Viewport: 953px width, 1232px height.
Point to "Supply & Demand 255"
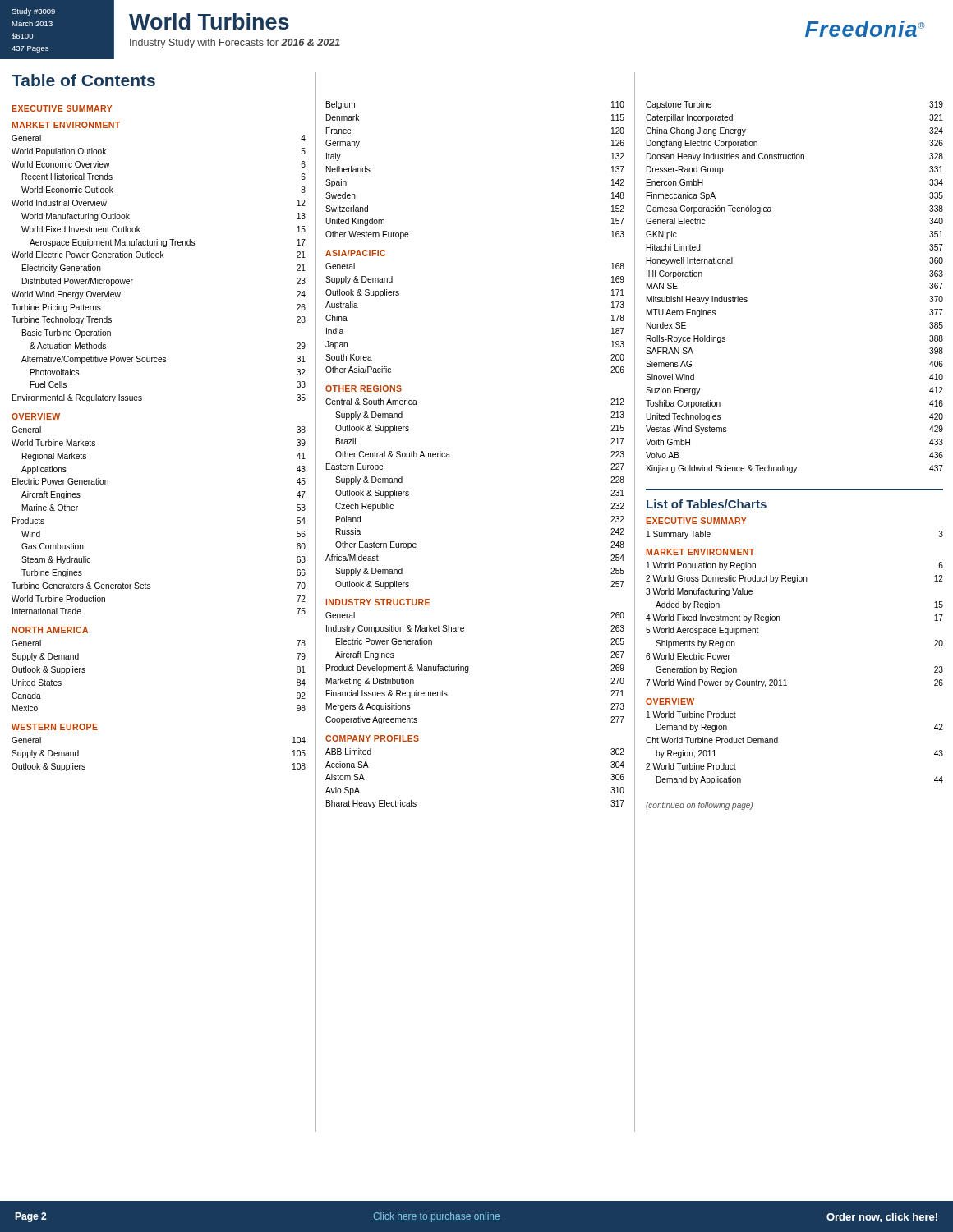coord(366,571)
